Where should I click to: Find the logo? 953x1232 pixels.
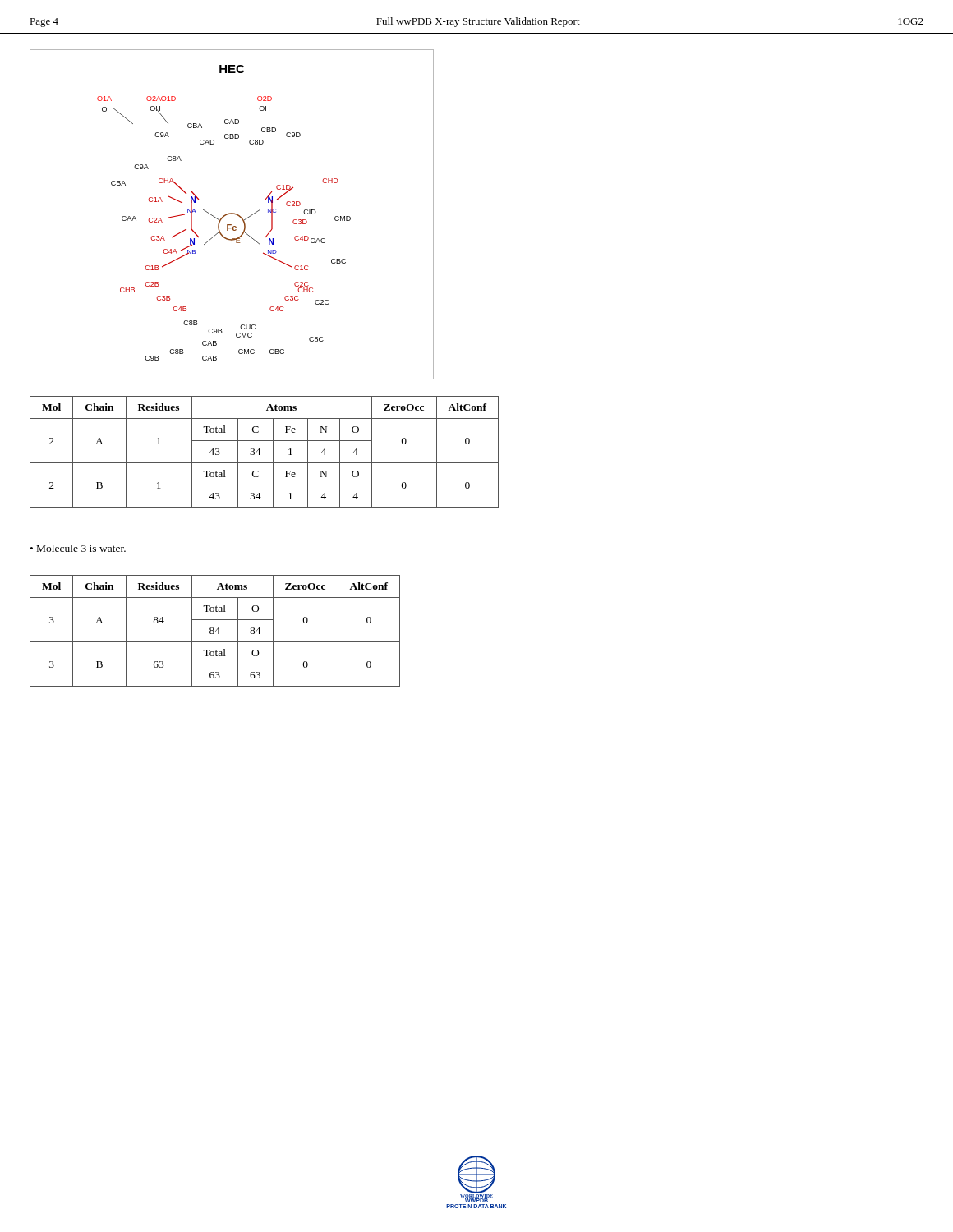(x=476, y=1180)
